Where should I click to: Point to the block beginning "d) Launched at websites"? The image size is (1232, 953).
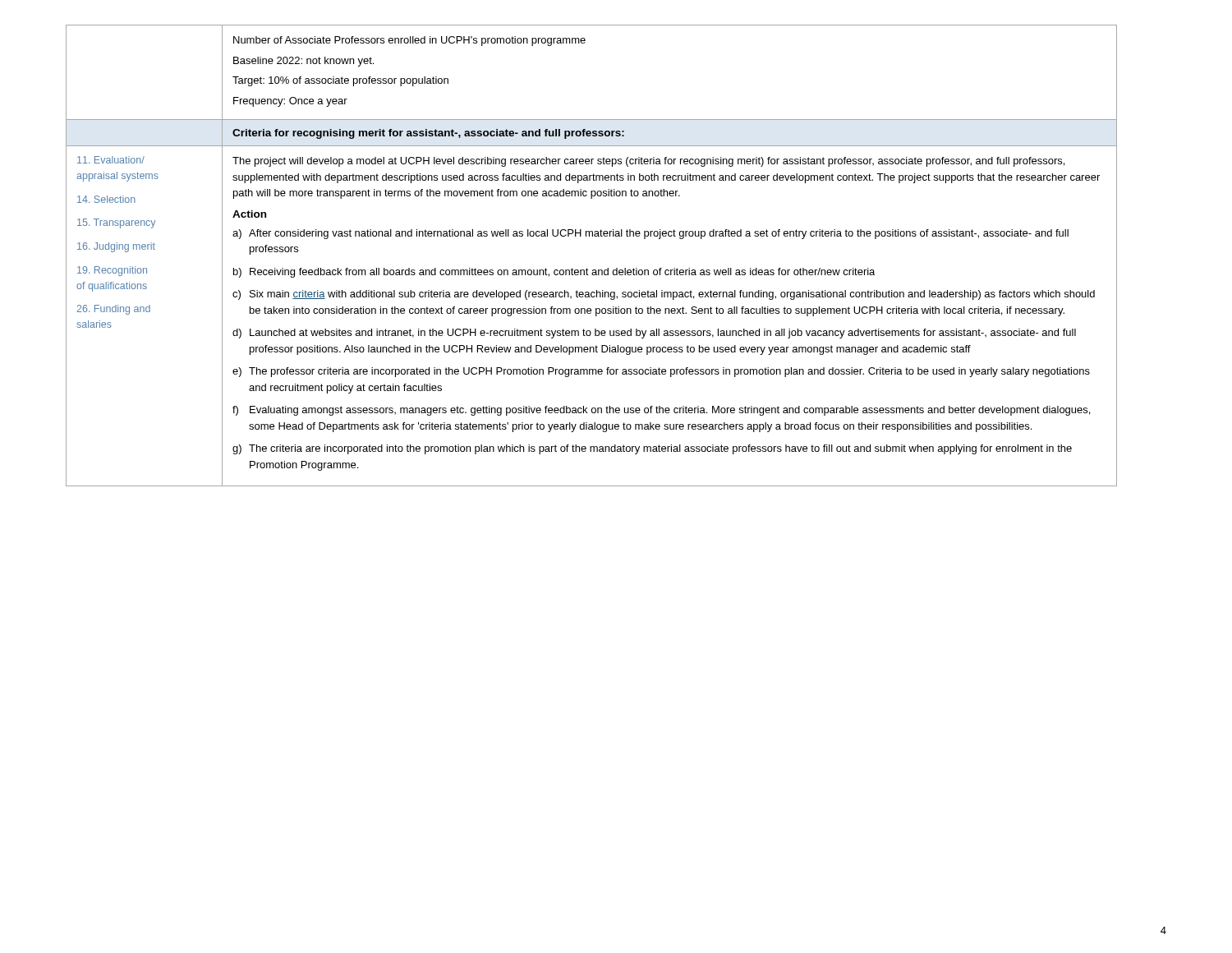click(669, 341)
